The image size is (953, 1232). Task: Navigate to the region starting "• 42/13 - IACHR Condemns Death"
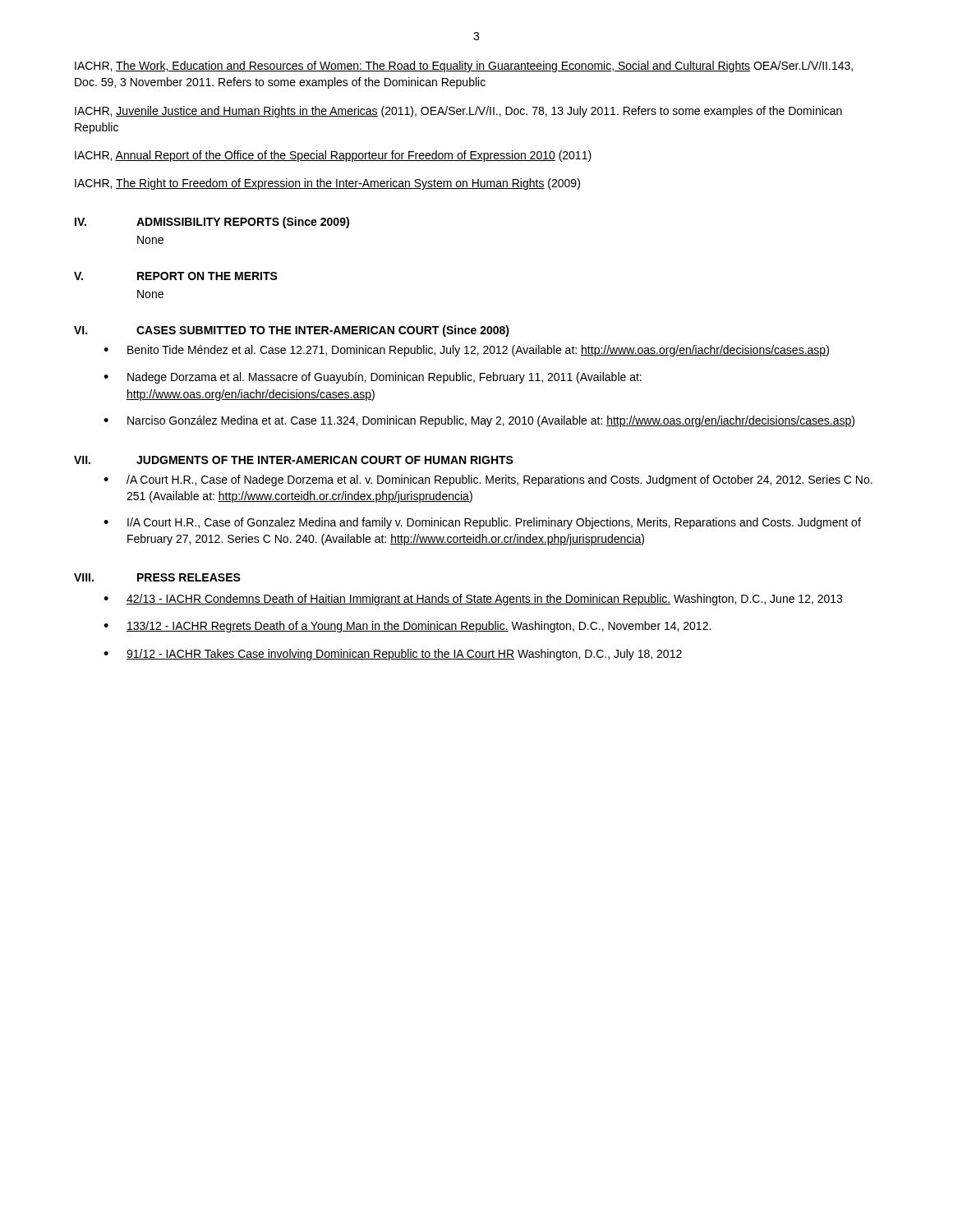pyautogui.click(x=491, y=599)
